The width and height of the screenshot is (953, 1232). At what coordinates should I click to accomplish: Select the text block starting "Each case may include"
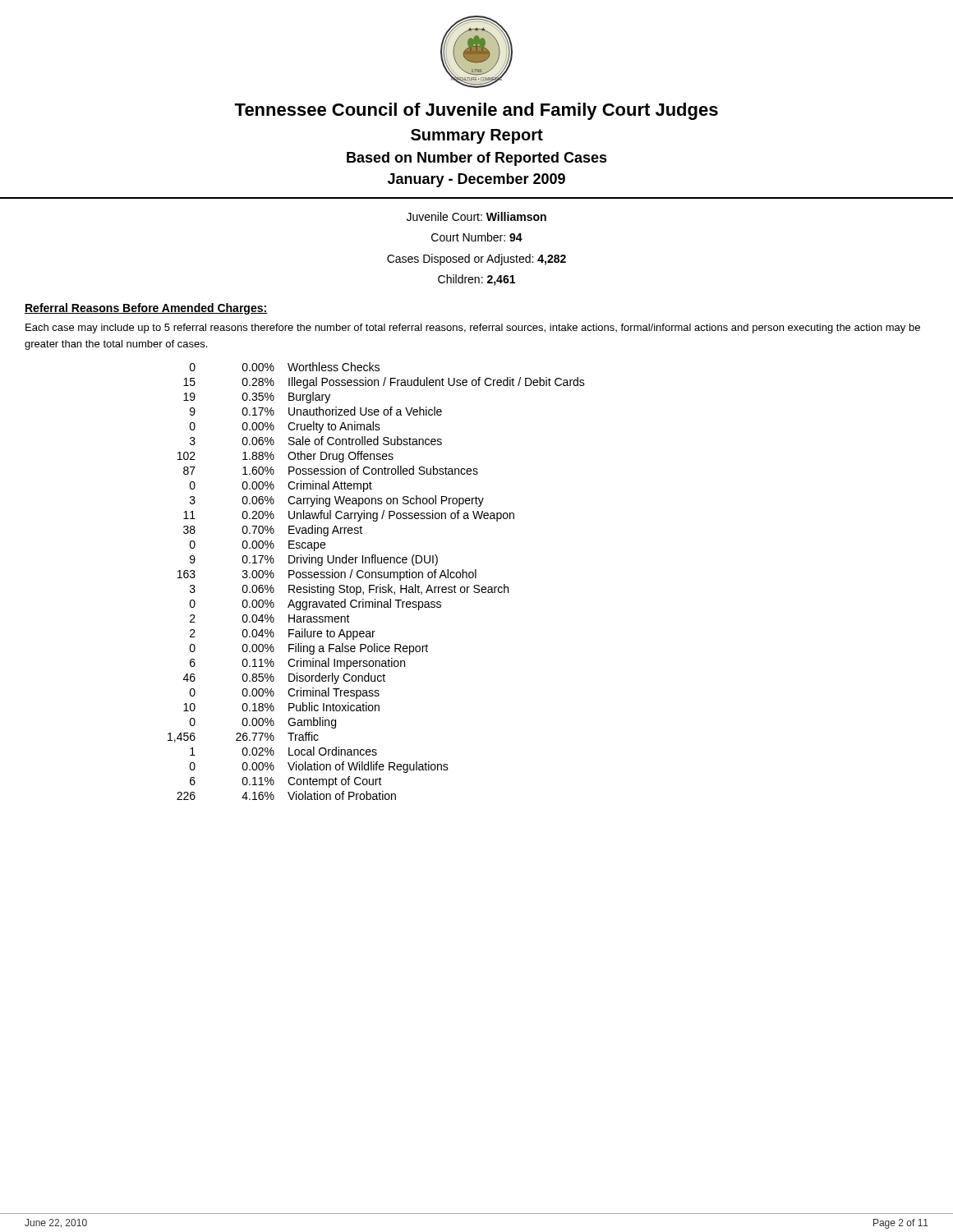(x=473, y=335)
